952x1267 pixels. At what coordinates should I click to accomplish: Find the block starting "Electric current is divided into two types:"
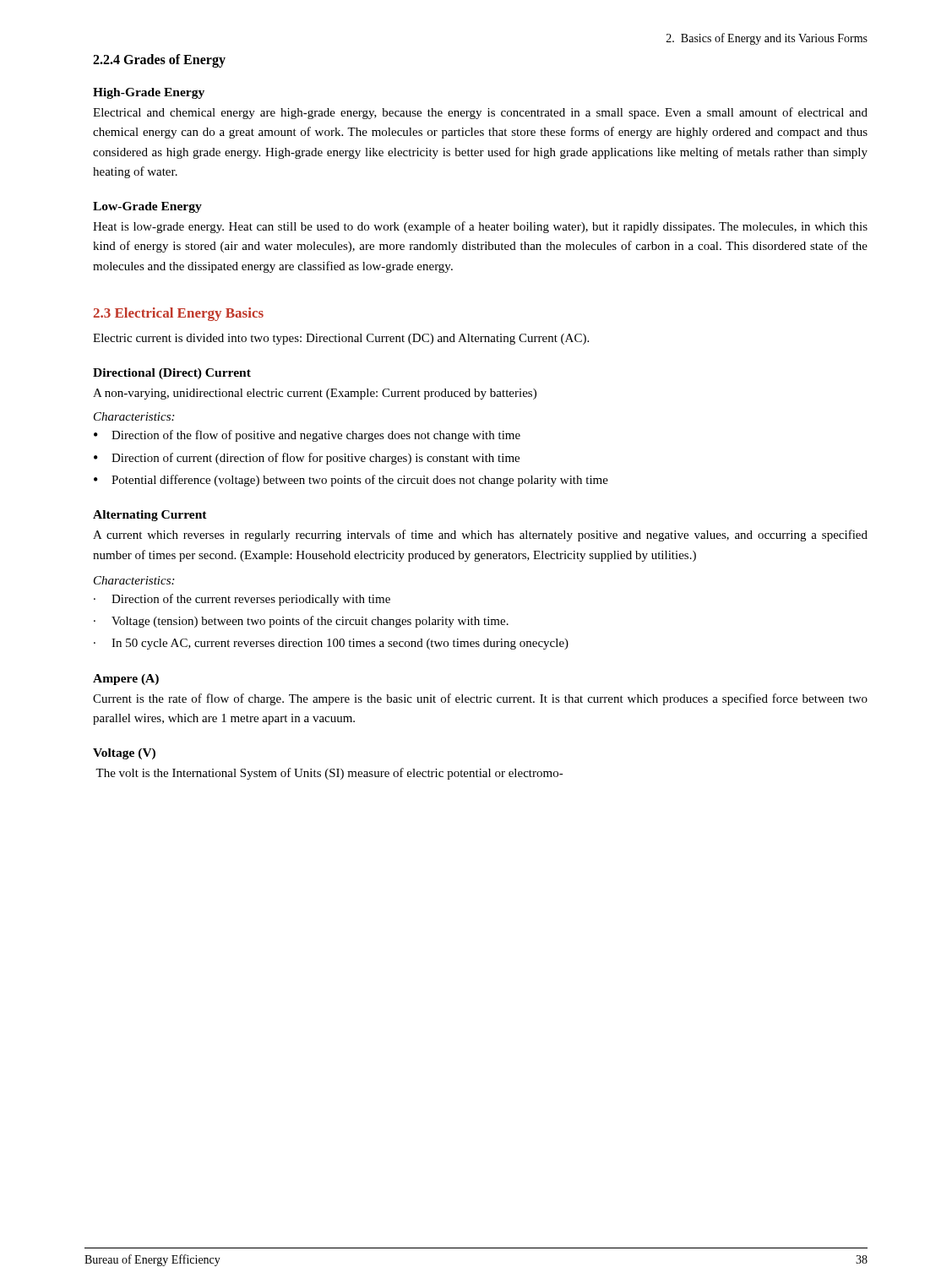(341, 338)
